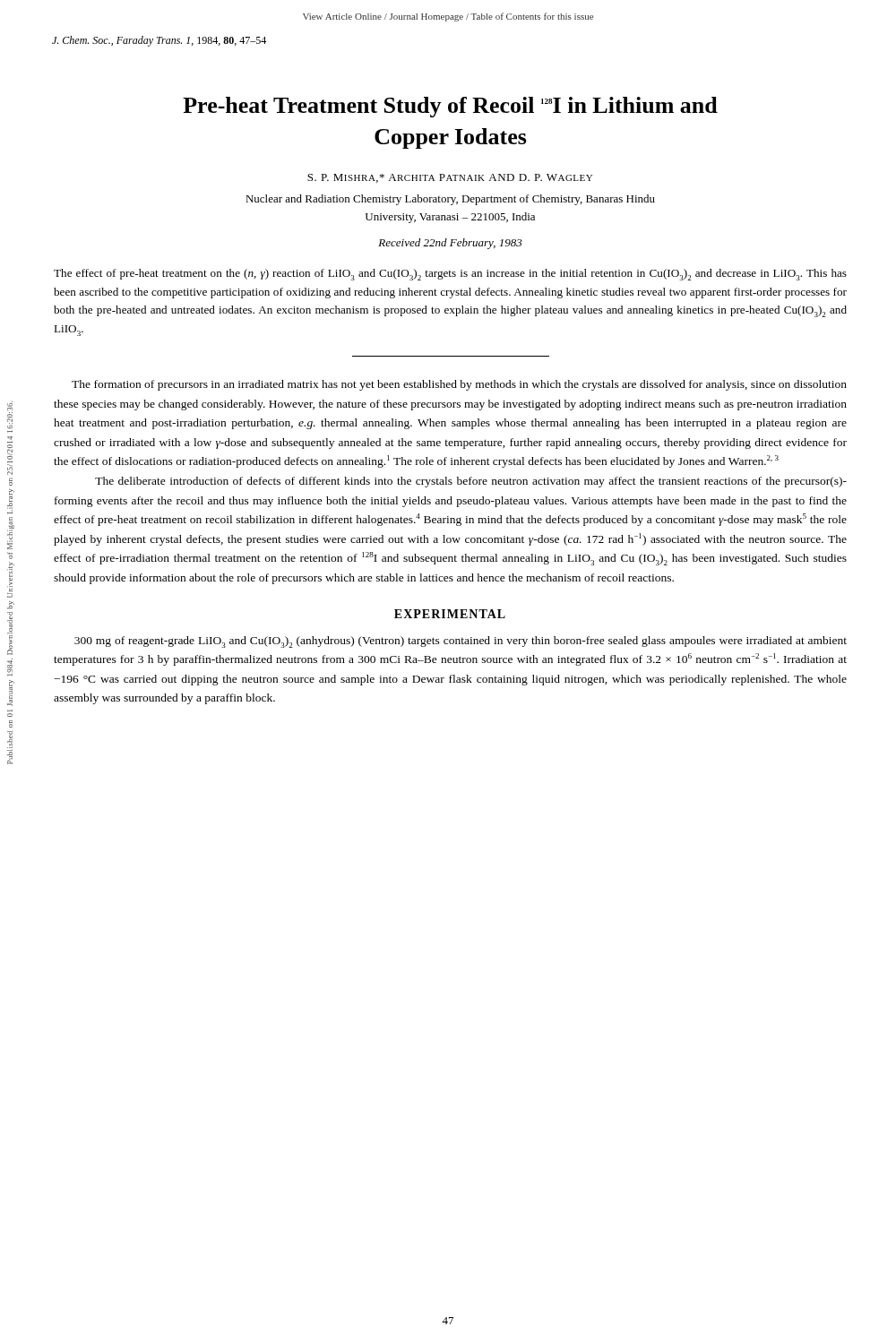
Task: Point to the block beginning "Nuclear and Radiation"
Action: (450, 207)
